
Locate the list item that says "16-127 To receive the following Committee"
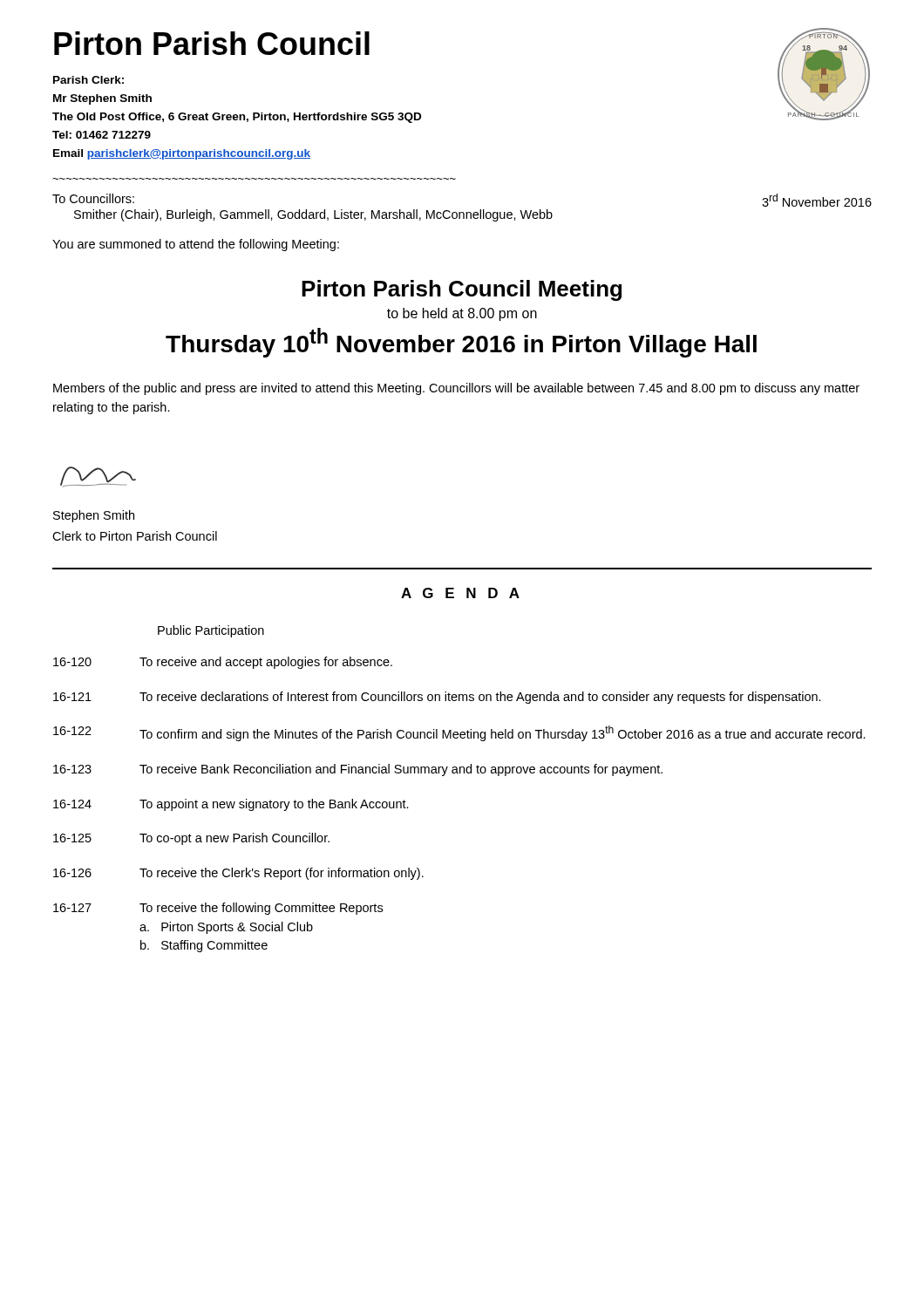pyautogui.click(x=218, y=927)
